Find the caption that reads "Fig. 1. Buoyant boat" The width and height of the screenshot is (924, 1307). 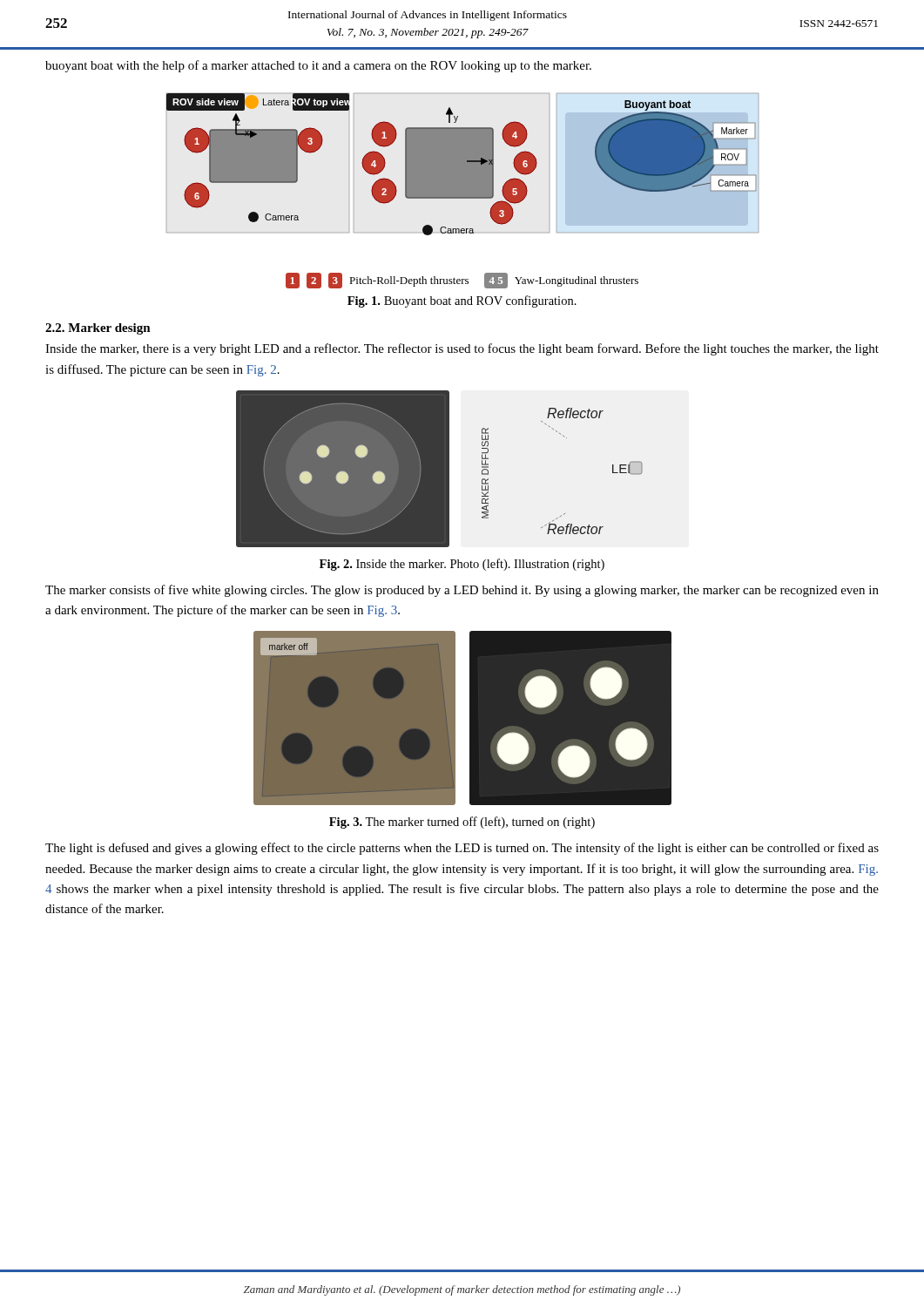pyautogui.click(x=462, y=301)
